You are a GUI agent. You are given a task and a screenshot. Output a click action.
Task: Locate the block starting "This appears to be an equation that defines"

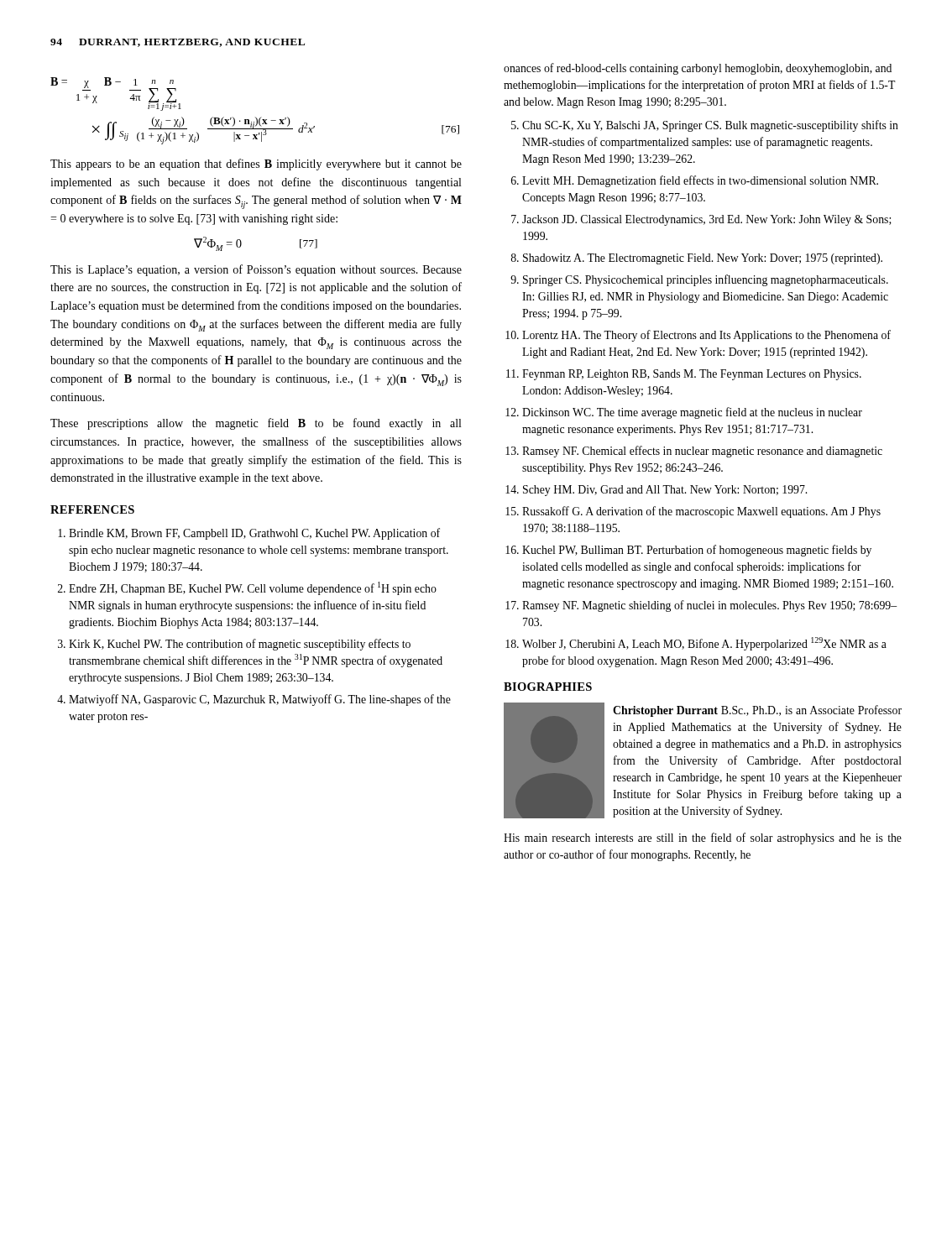(x=256, y=191)
